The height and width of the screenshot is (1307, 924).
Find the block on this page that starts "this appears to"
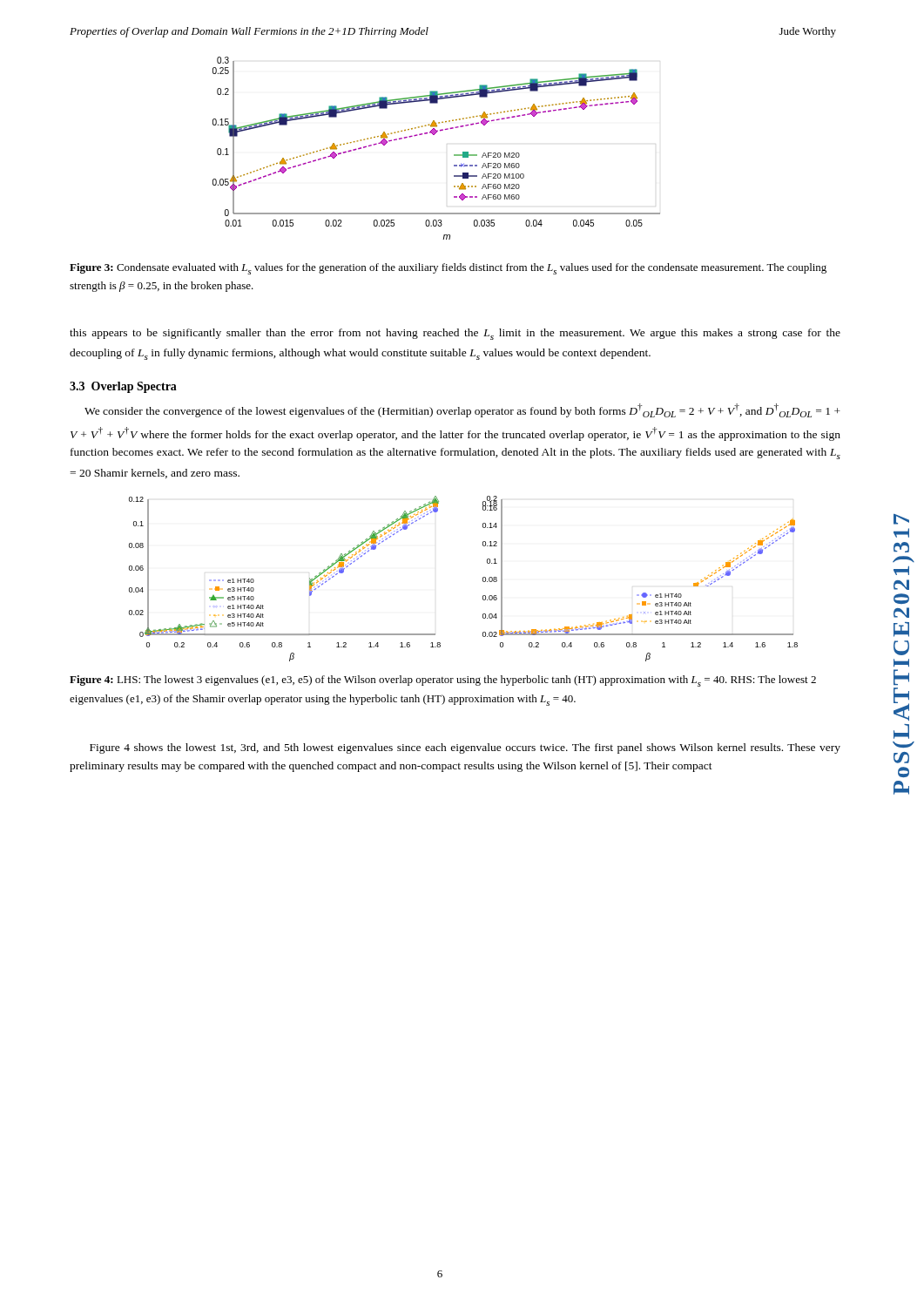coord(455,344)
